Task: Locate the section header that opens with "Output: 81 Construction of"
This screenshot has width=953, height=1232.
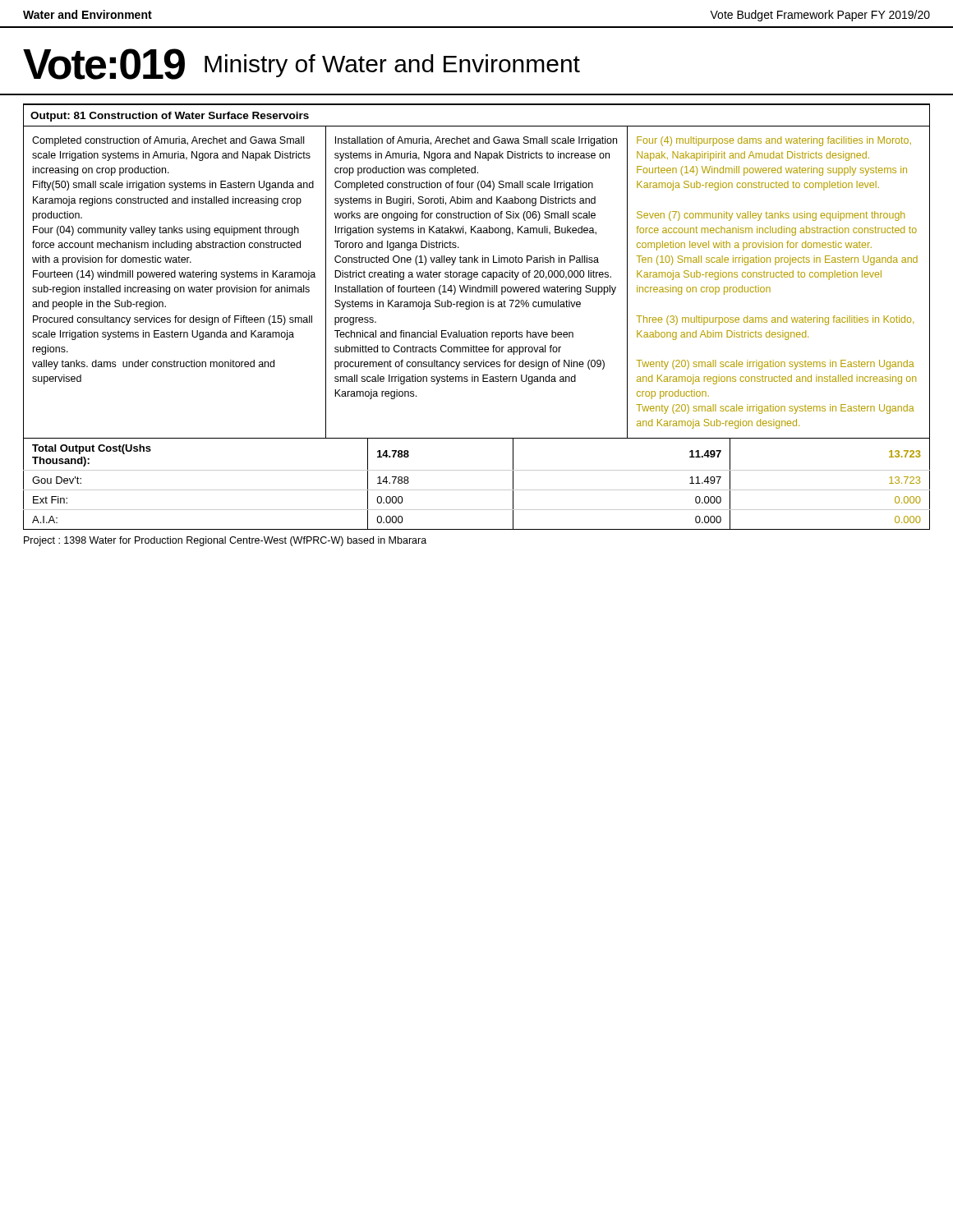Action: [x=170, y=115]
